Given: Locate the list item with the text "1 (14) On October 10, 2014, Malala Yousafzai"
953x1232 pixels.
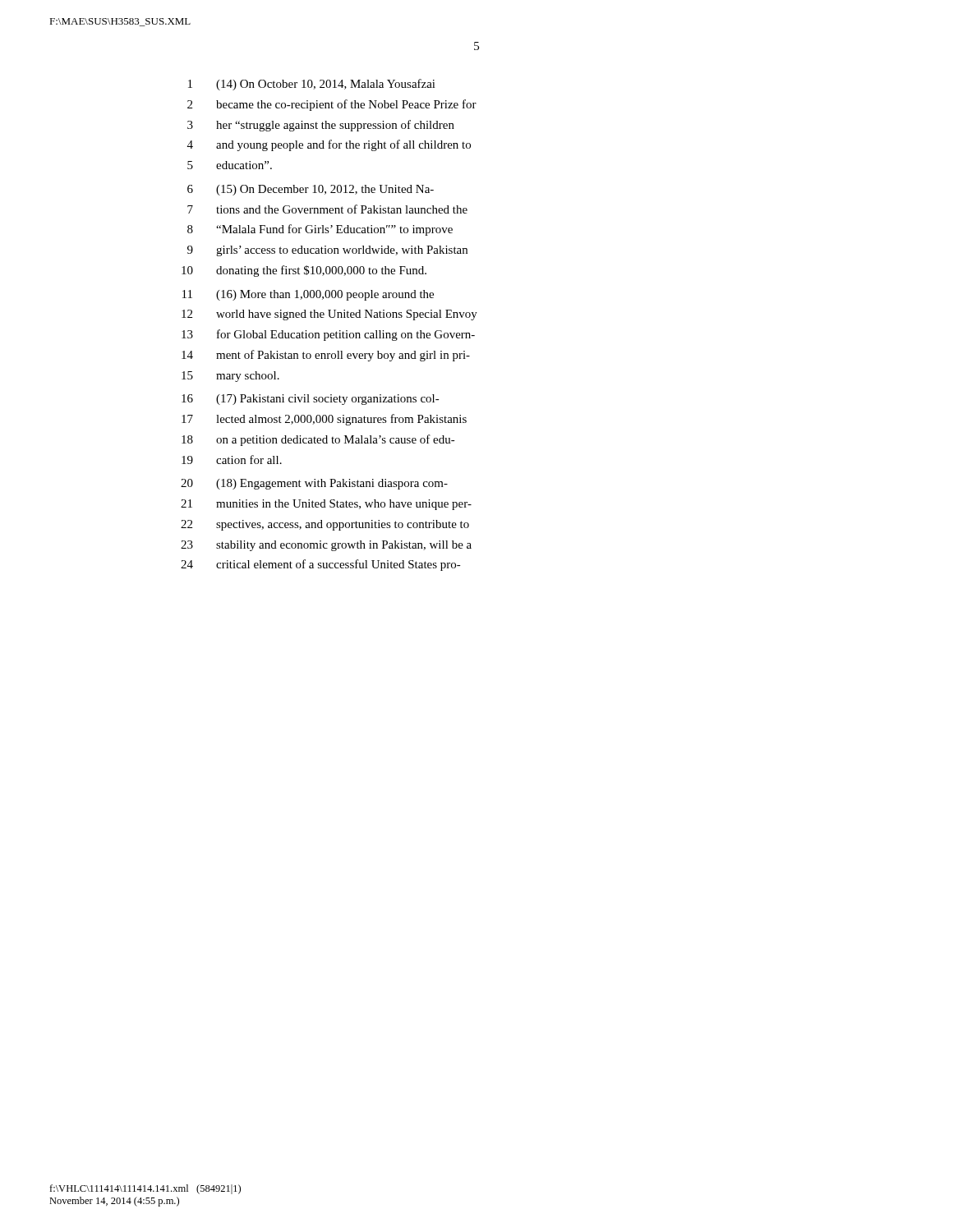Looking at the screenshot, I should pos(312,85).
